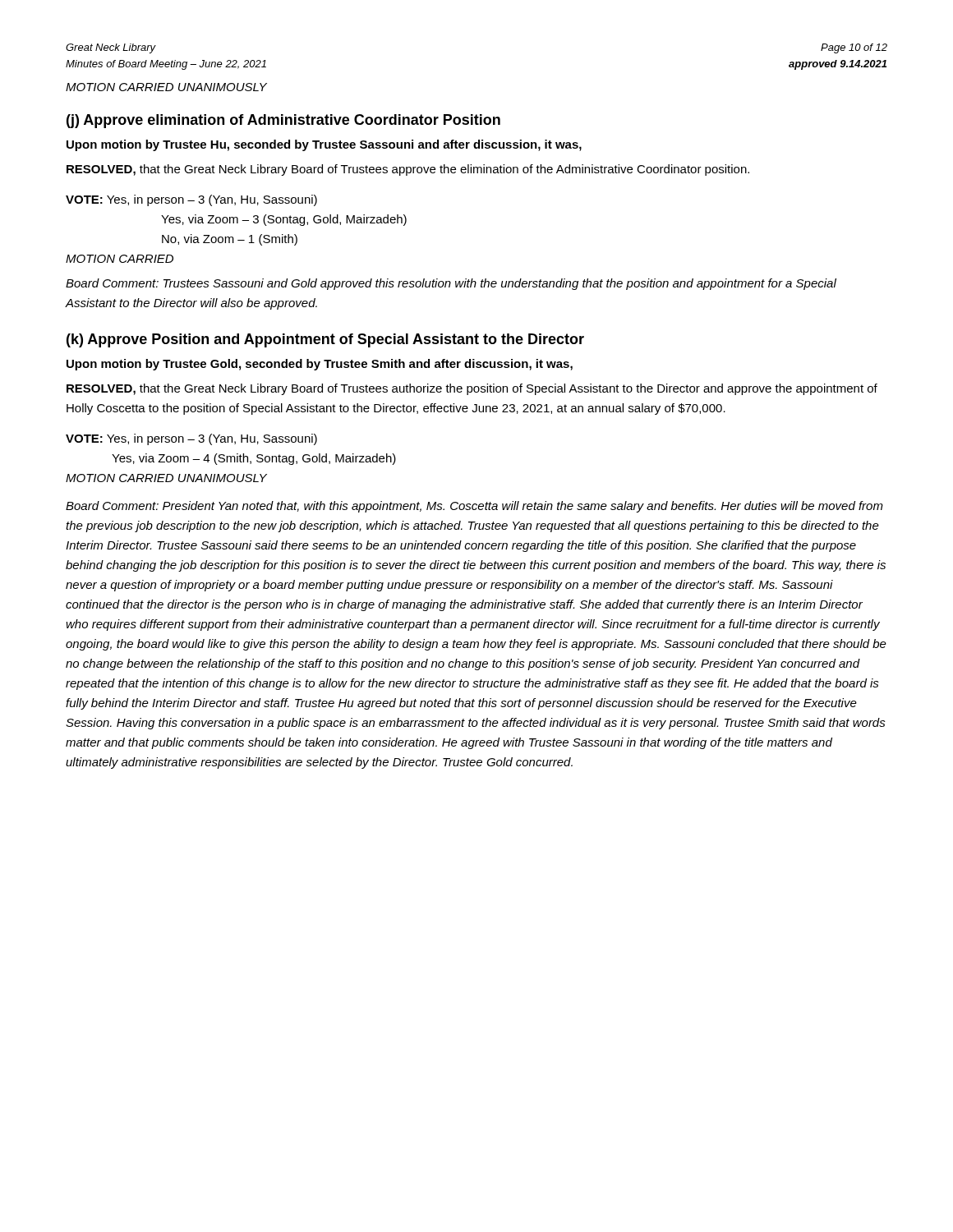Locate the passage starting "Upon motion by Trustee Hu,"
Viewport: 953px width, 1232px height.
tap(324, 144)
